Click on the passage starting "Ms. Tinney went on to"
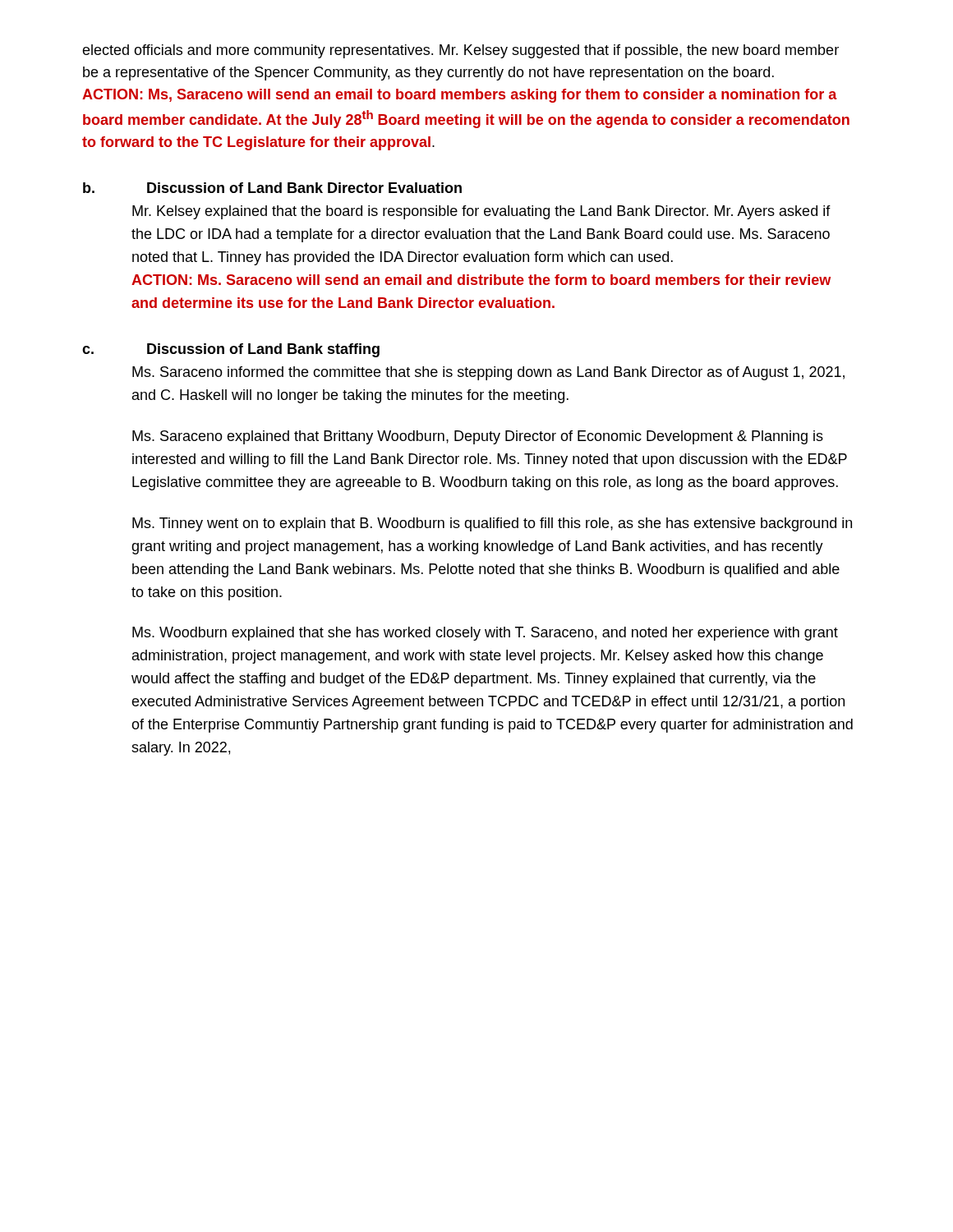953x1232 pixels. 493,558
